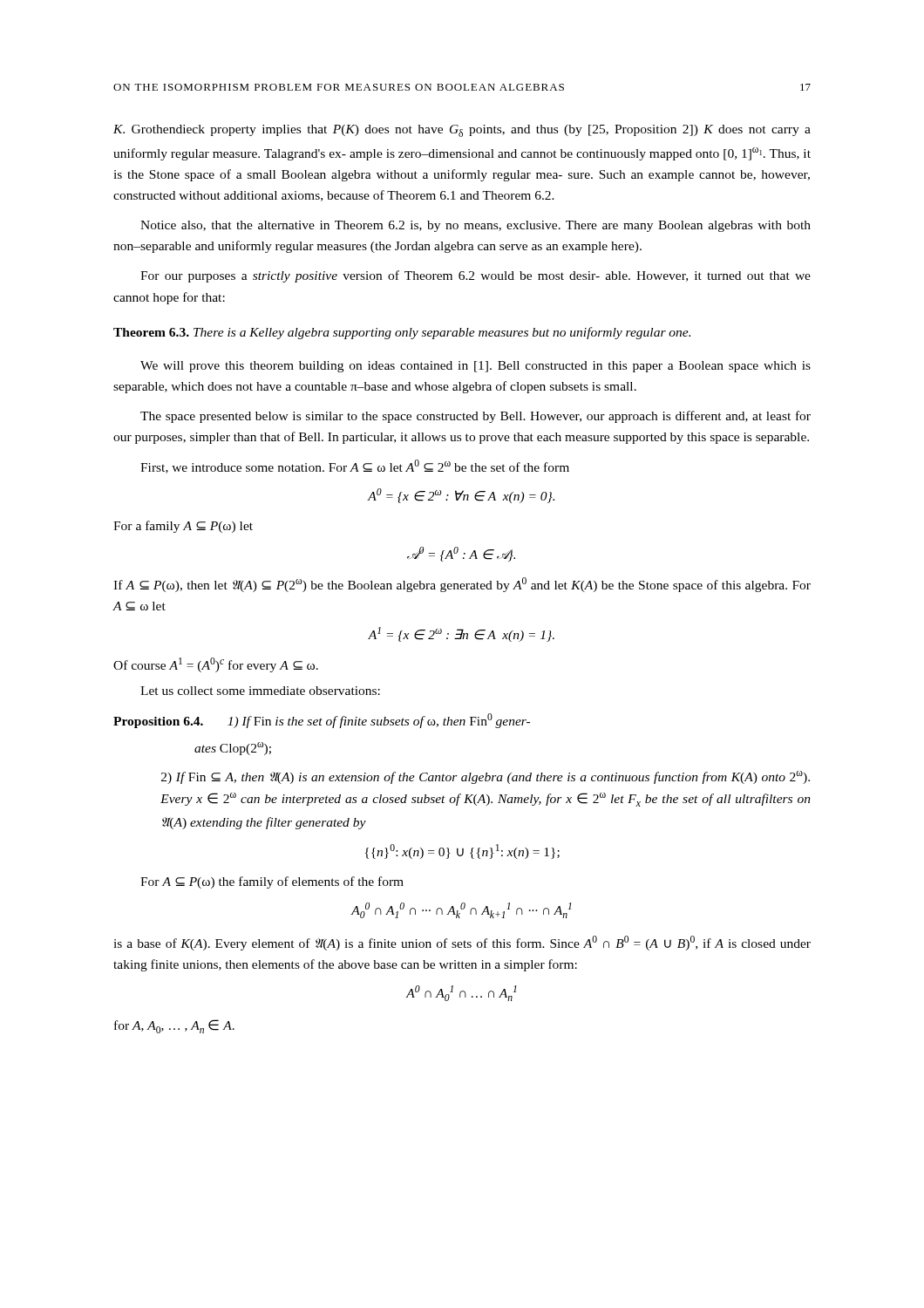
Task: Find the block on this page that starts "For A ⊆ P(ω) the family"
Action: (272, 882)
